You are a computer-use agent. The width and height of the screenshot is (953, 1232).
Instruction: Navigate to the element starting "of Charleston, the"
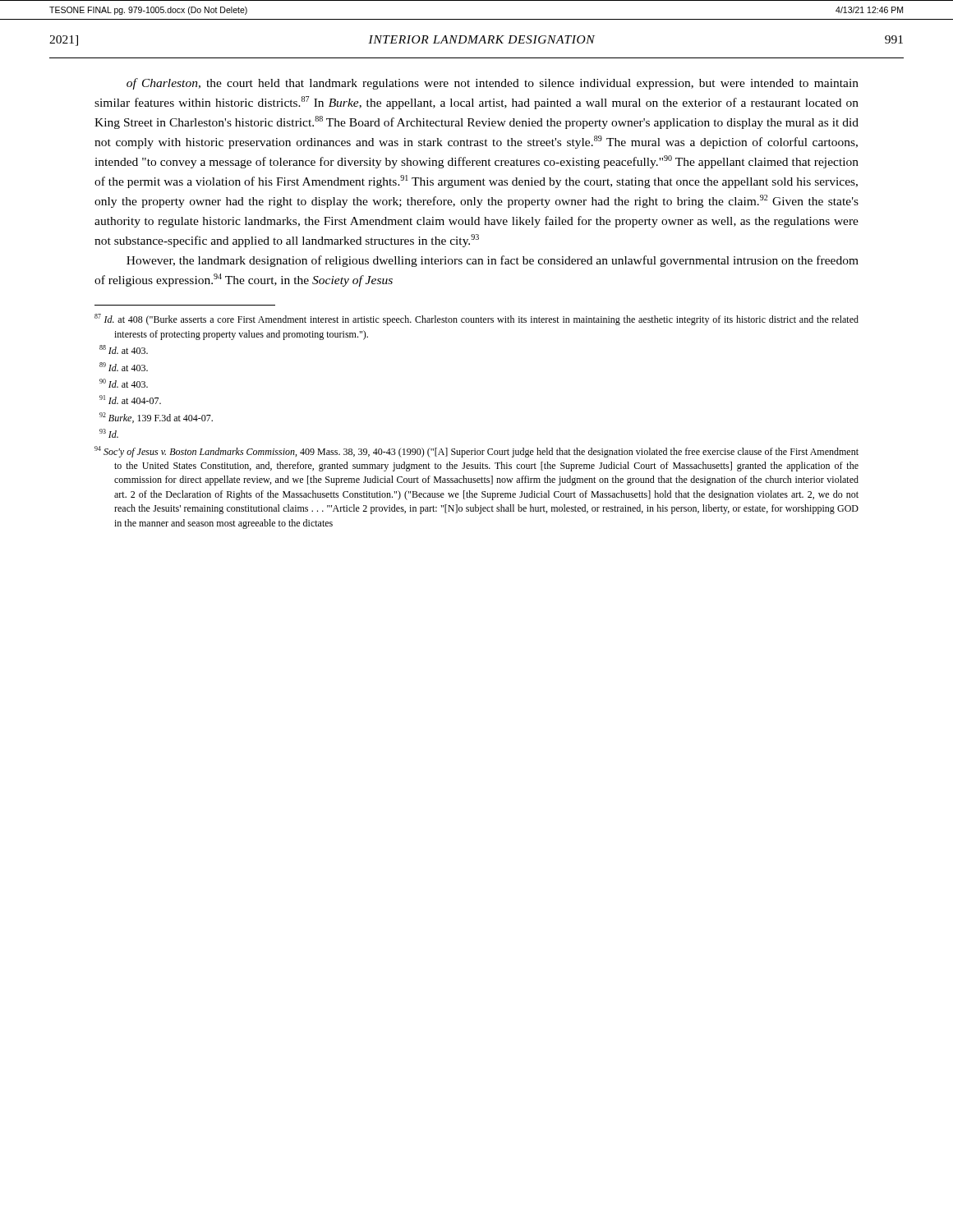pos(476,162)
